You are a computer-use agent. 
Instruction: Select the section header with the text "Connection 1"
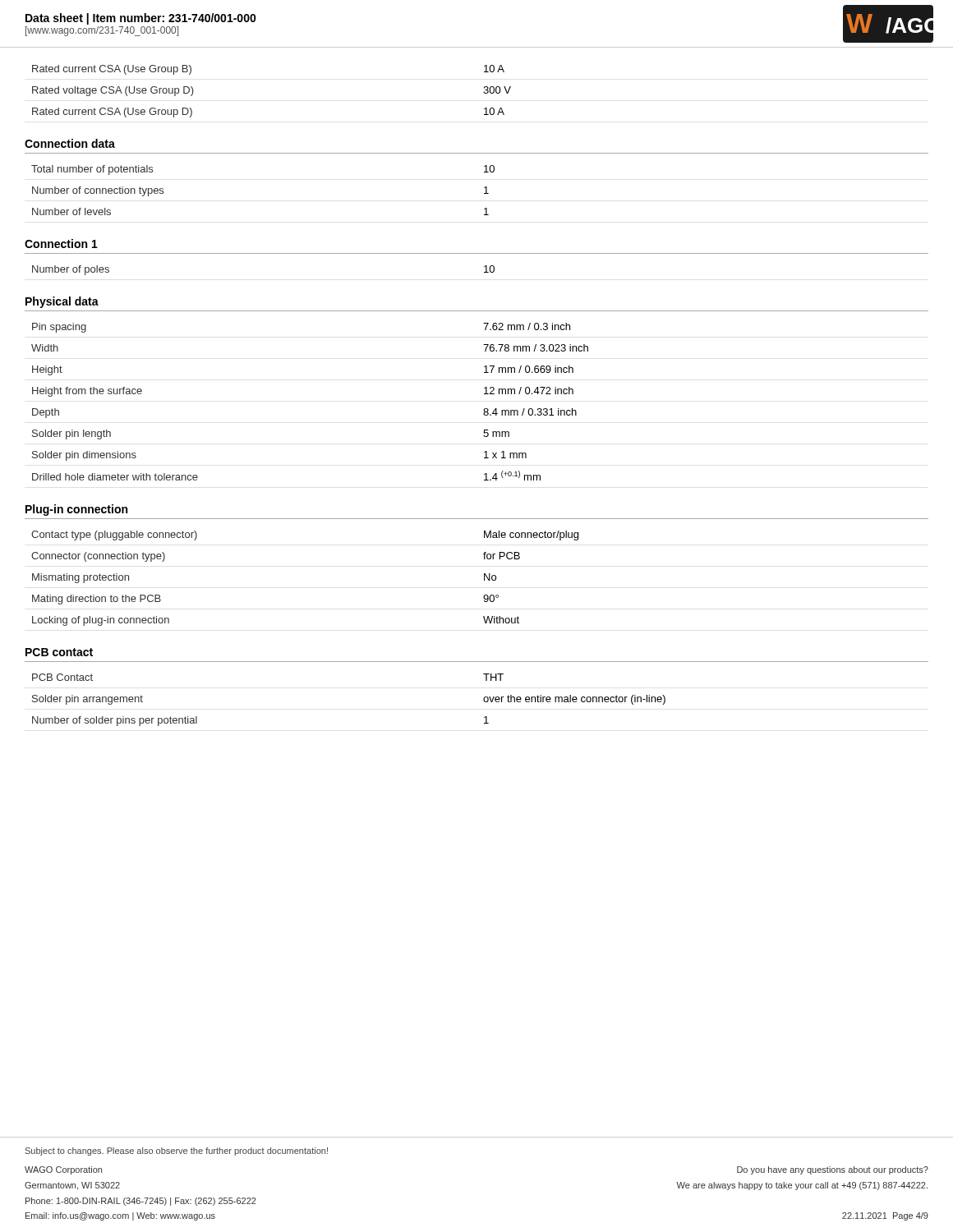(61, 244)
